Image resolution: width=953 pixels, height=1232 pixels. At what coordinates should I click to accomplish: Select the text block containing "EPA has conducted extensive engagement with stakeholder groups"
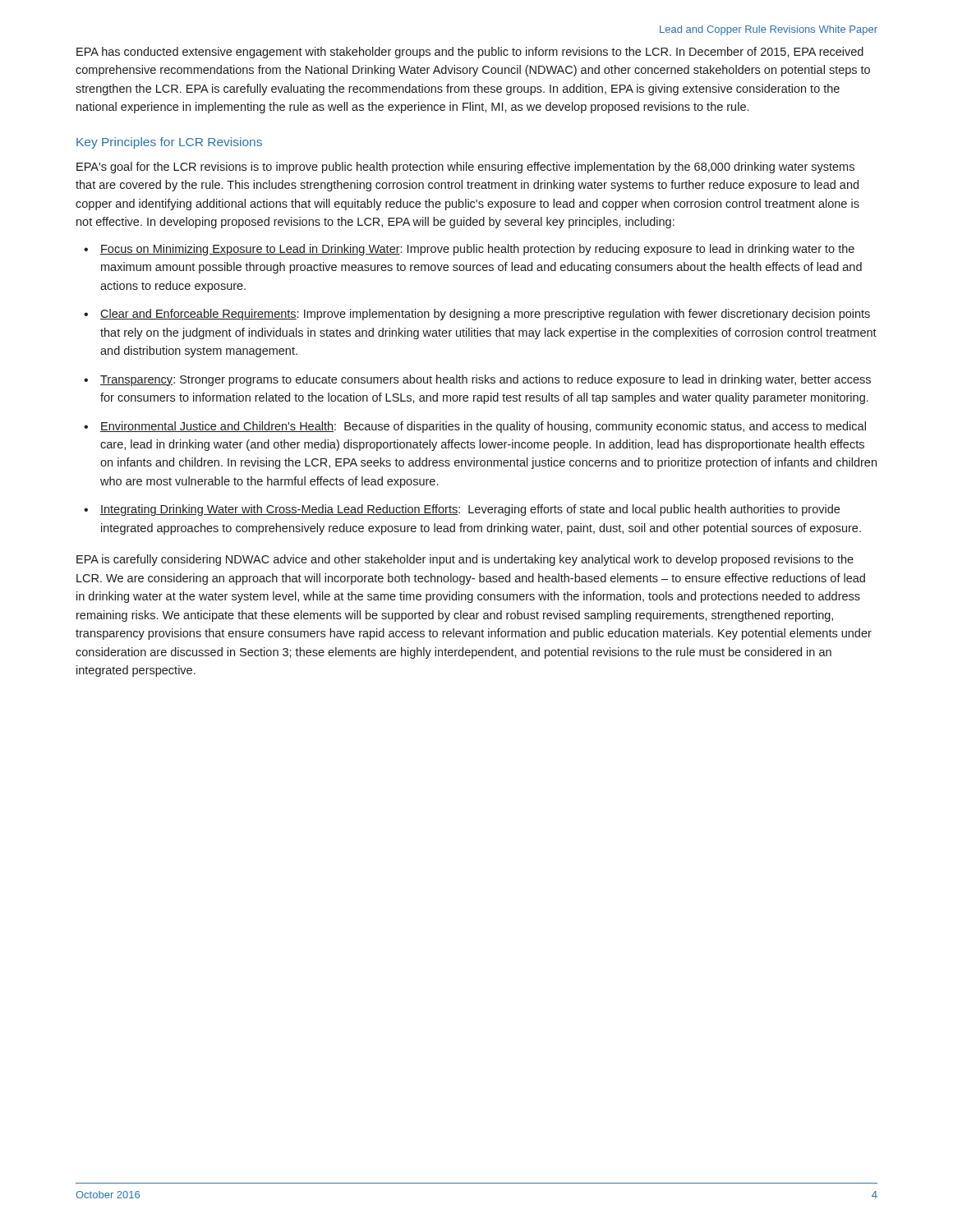click(x=473, y=79)
